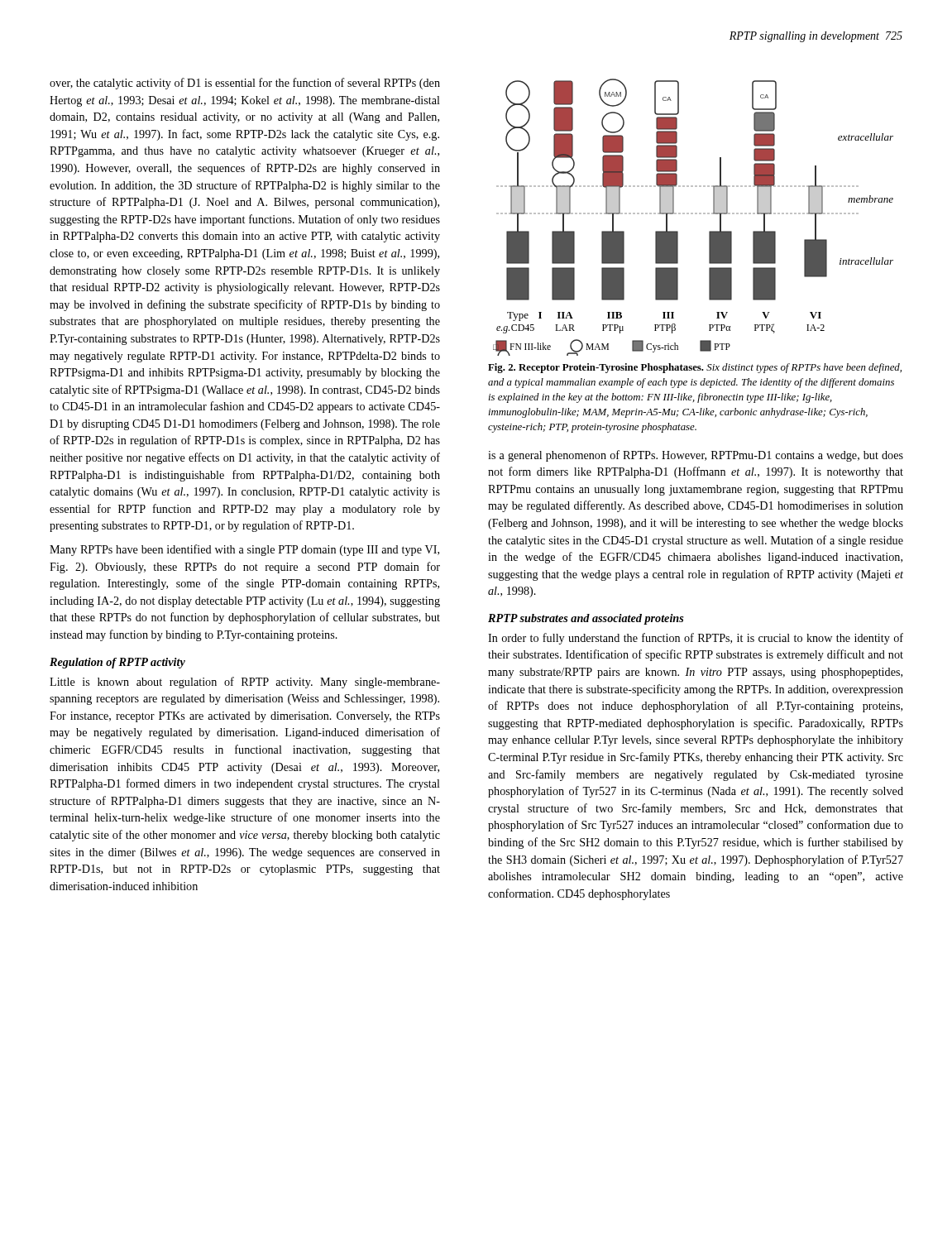The image size is (952, 1241).
Task: Point to the element starting "over, the catalytic activity of D1"
Action: 245,304
